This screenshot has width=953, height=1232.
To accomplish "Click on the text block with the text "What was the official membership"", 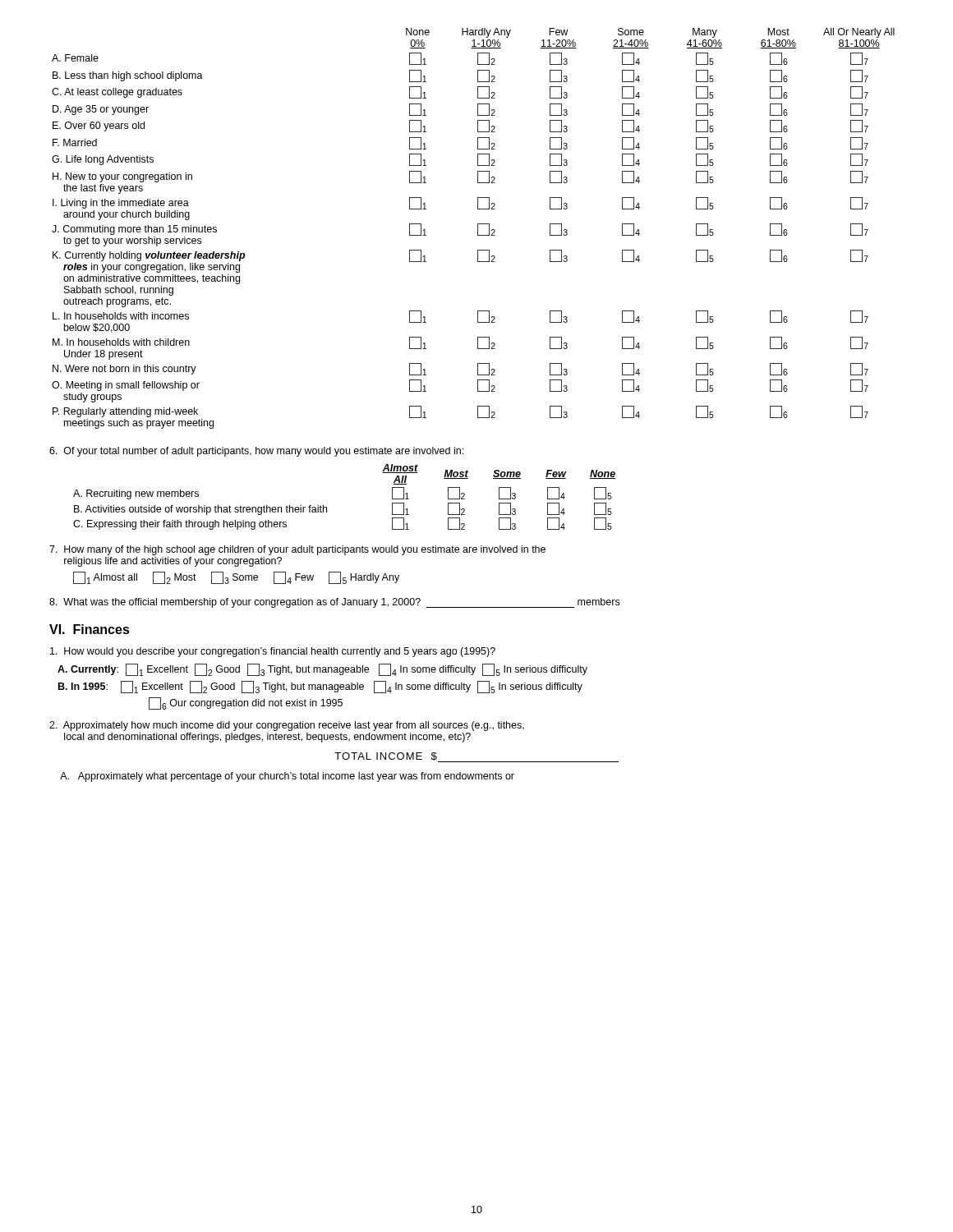I will pos(335,602).
